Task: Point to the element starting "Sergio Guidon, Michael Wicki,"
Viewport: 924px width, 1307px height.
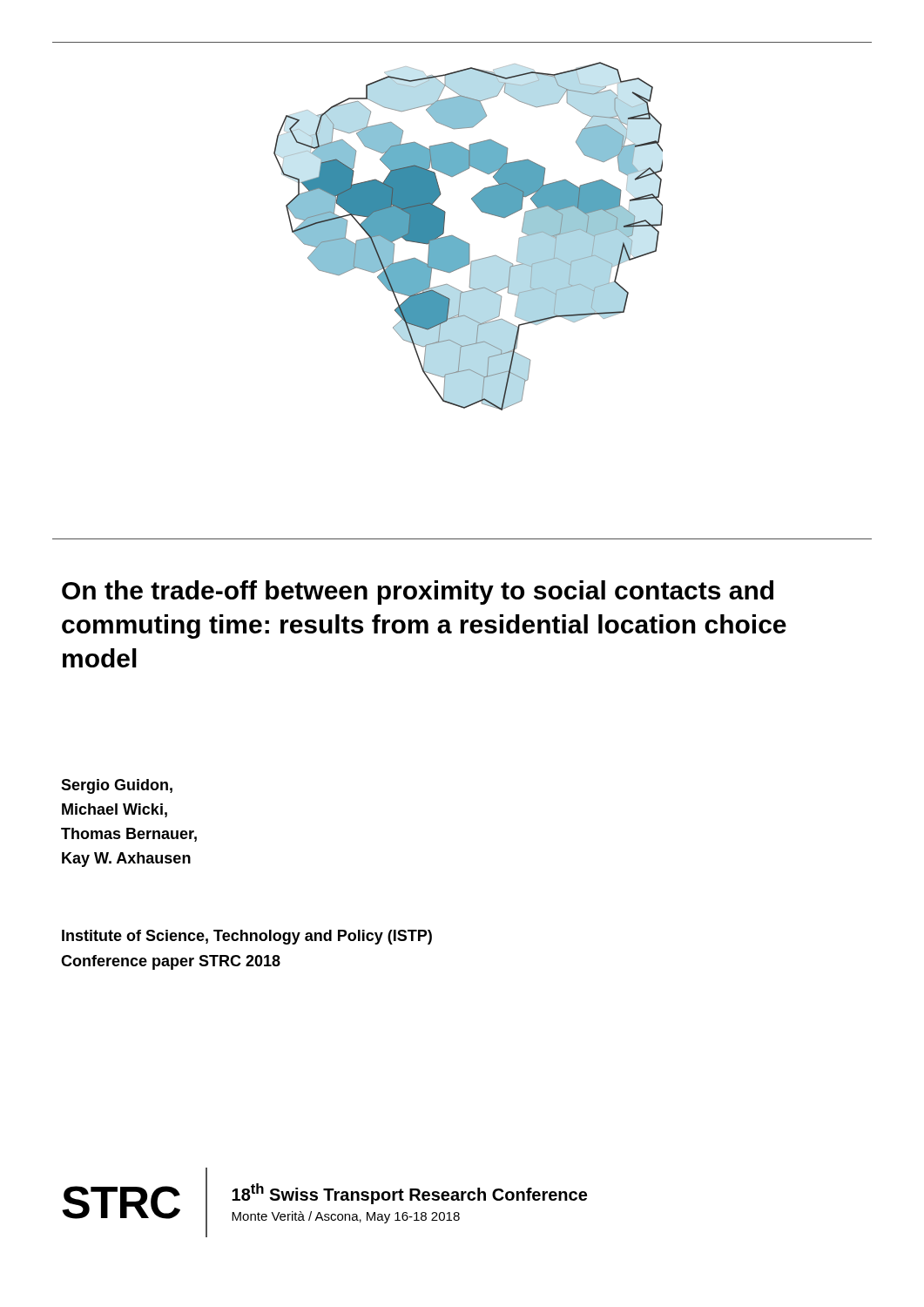Action: pyautogui.click(x=129, y=822)
